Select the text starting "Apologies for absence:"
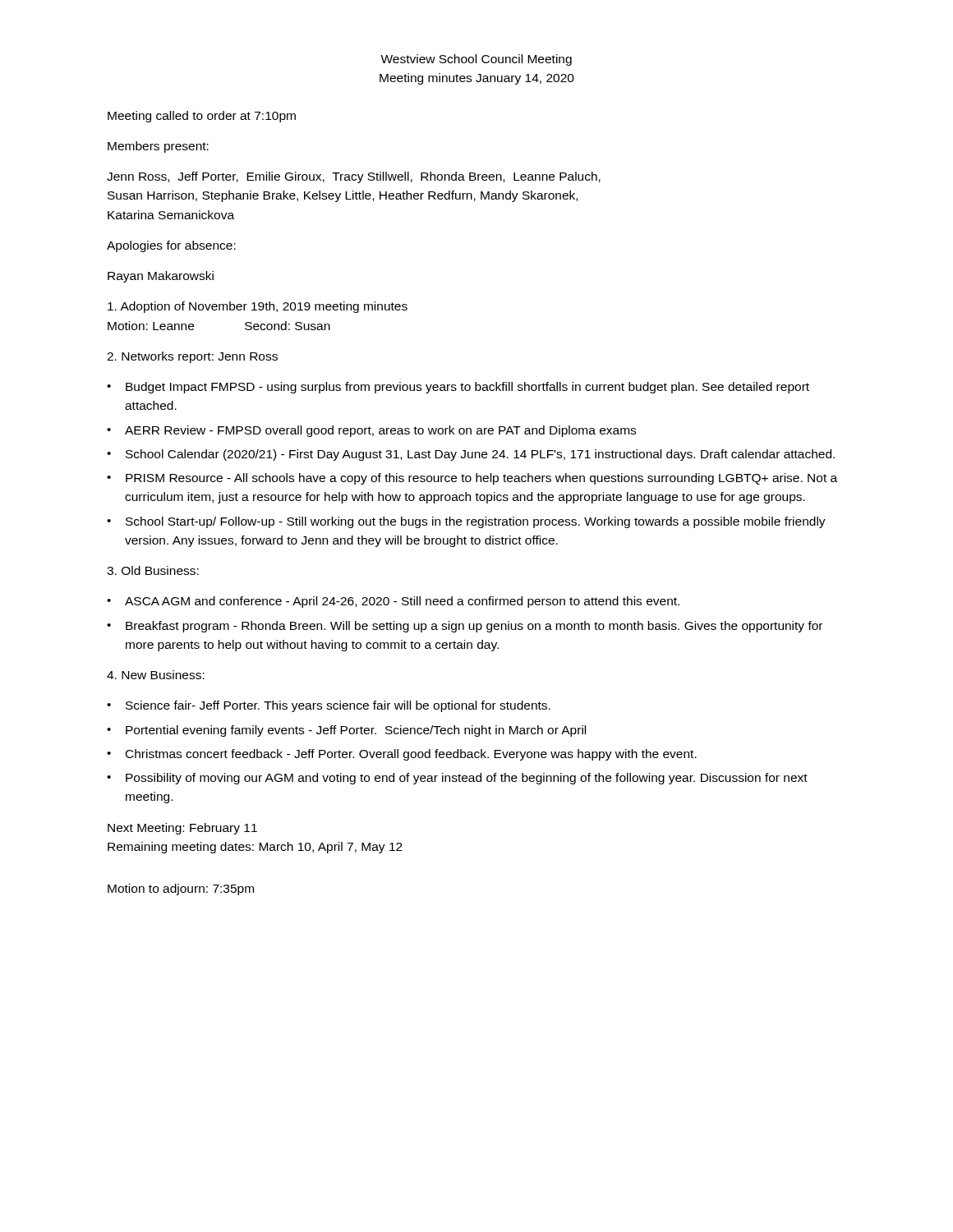Image resolution: width=953 pixels, height=1232 pixels. [x=172, y=245]
